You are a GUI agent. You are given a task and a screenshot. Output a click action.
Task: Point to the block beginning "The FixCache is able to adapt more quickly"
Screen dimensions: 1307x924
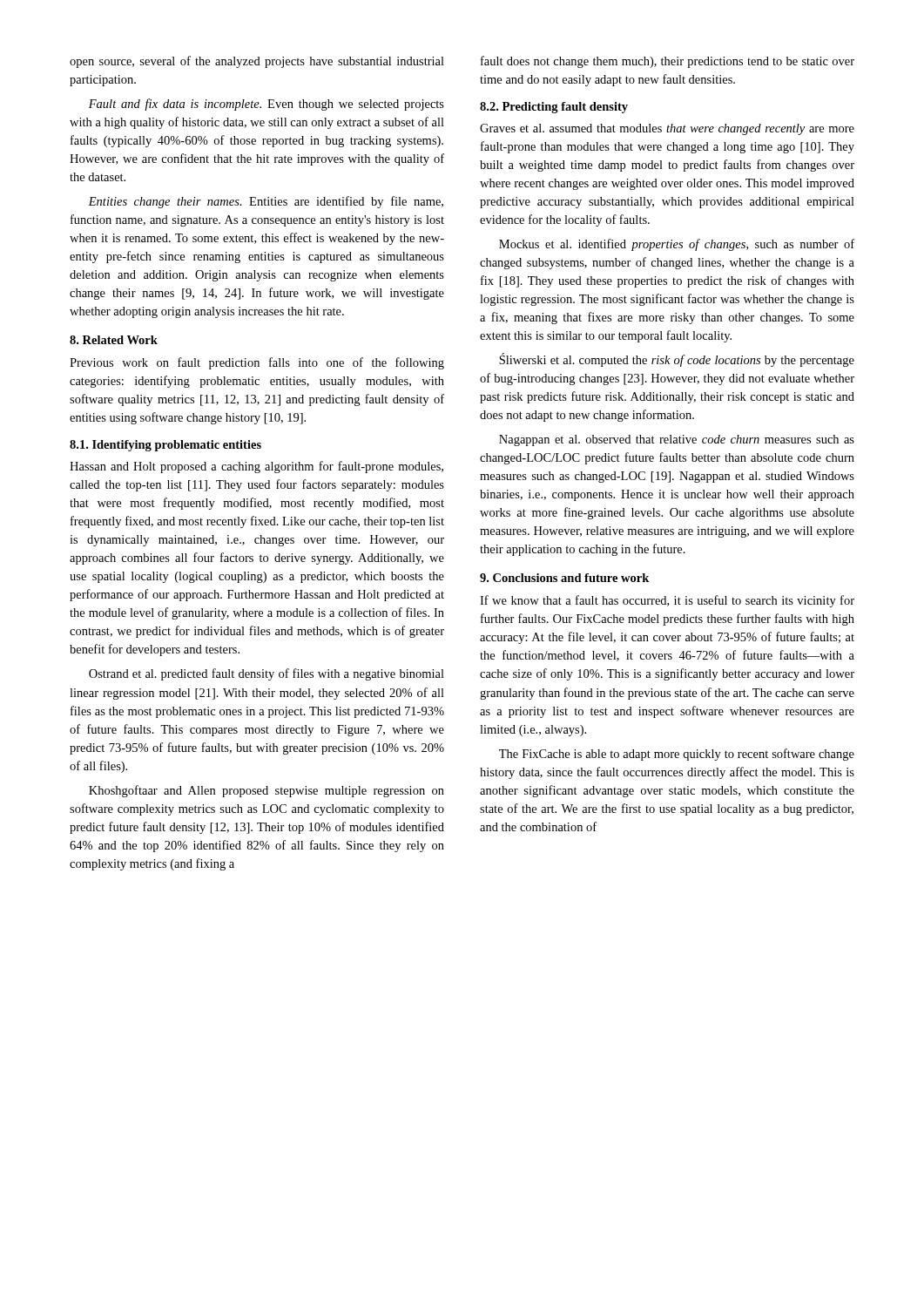point(667,790)
